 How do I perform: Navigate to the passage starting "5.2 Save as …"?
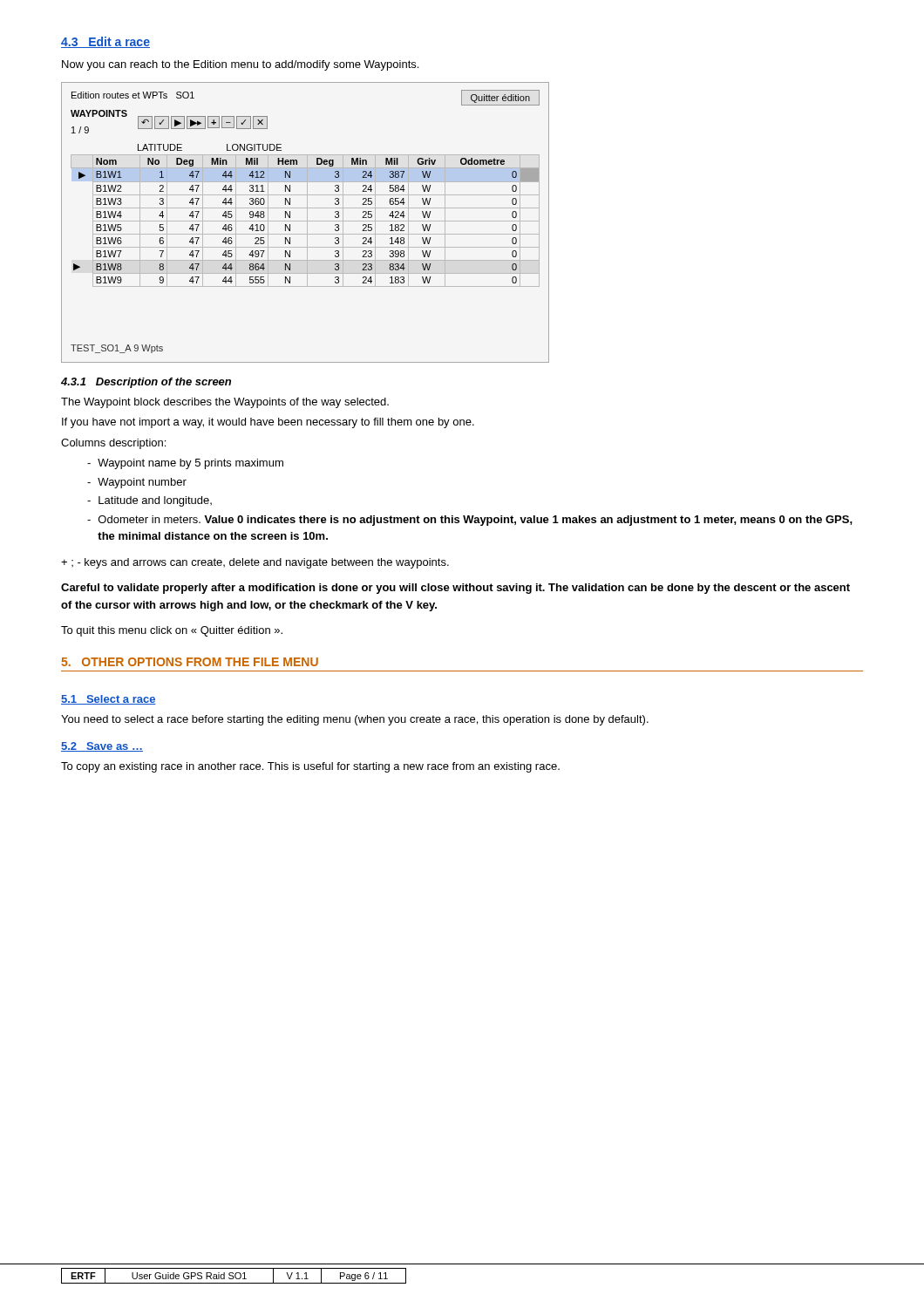(102, 746)
